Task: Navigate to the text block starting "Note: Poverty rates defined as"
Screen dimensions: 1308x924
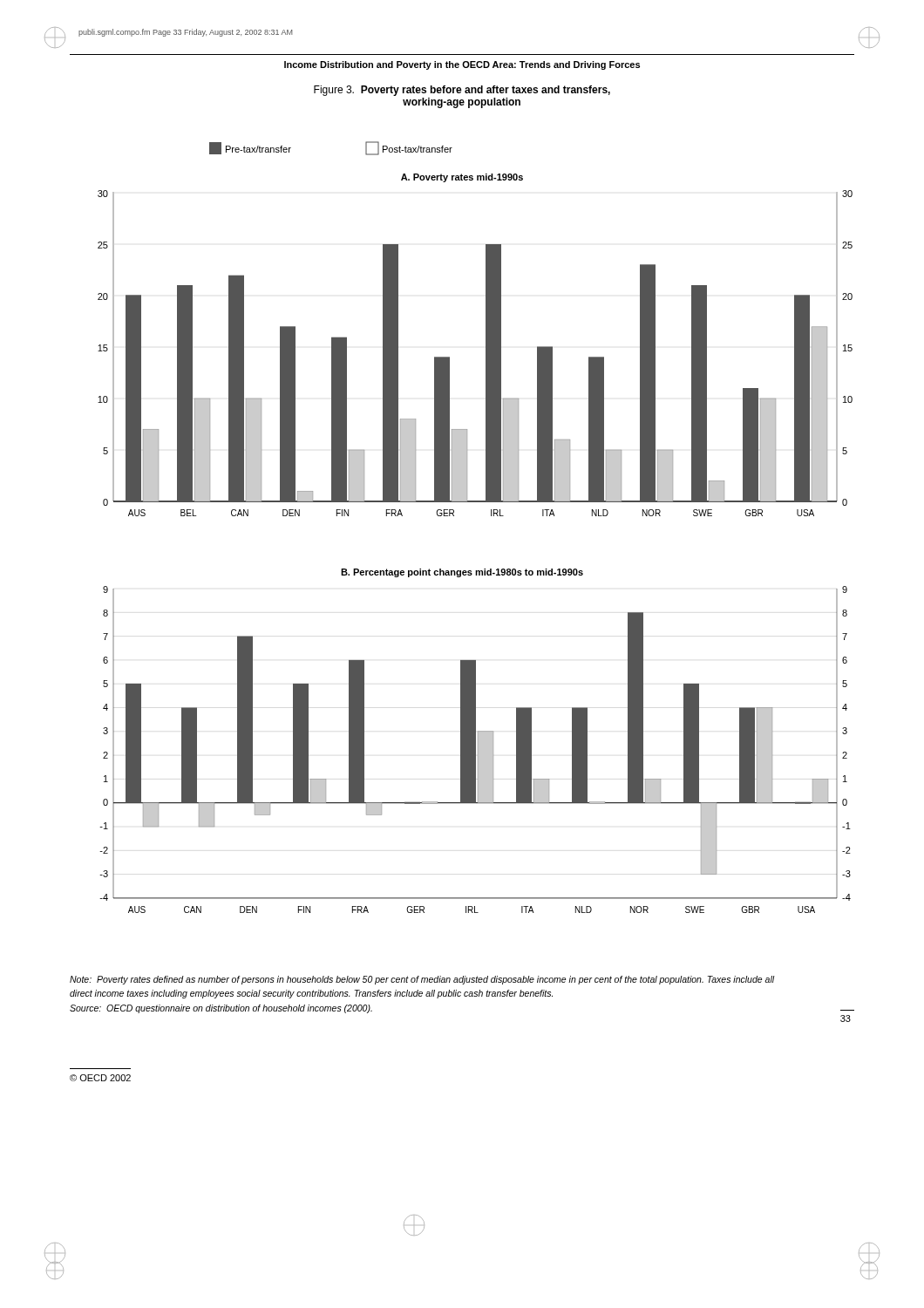Action: coord(422,993)
